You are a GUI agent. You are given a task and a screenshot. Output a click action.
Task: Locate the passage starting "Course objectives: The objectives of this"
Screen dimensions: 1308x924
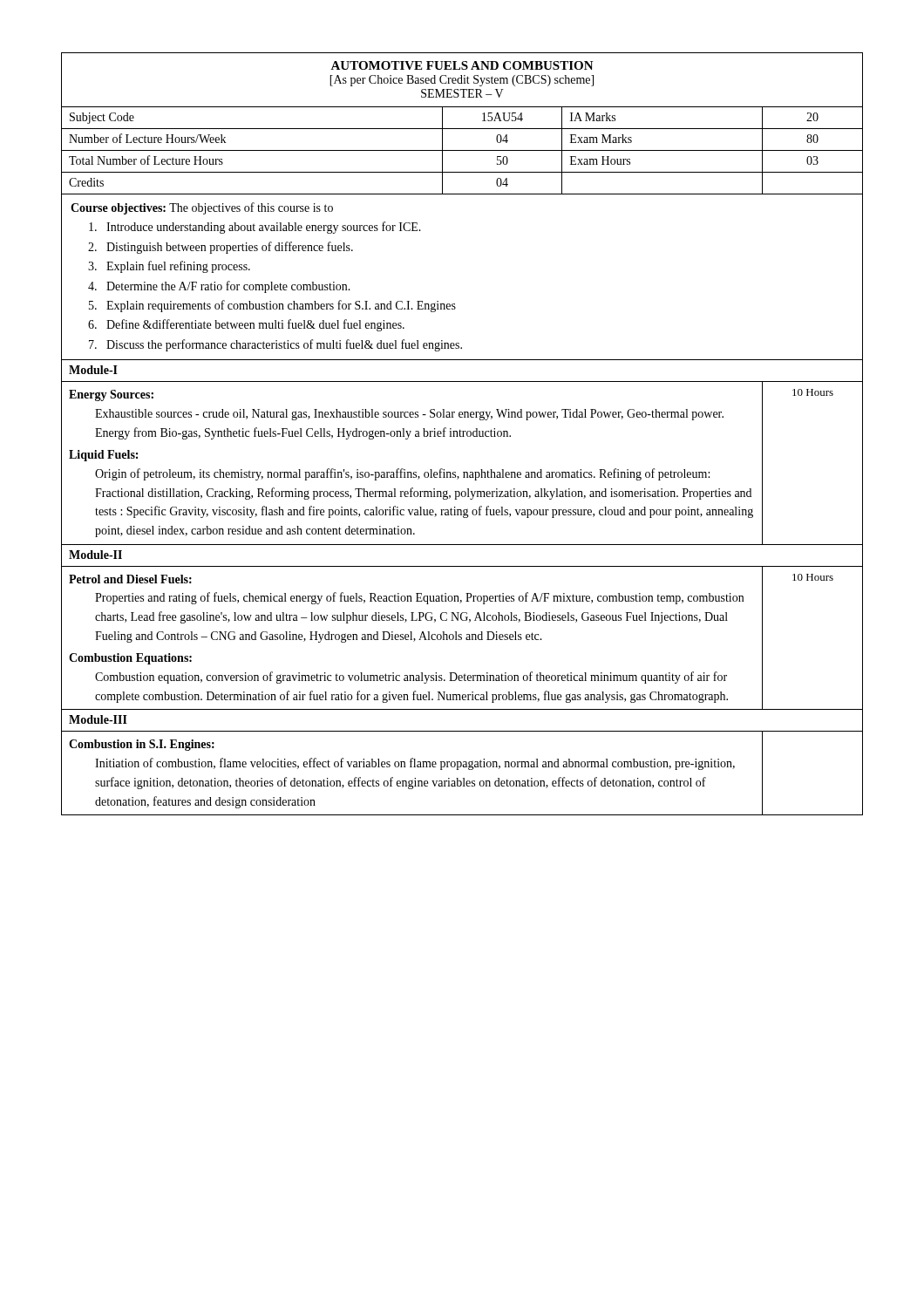pyautogui.click(x=202, y=208)
